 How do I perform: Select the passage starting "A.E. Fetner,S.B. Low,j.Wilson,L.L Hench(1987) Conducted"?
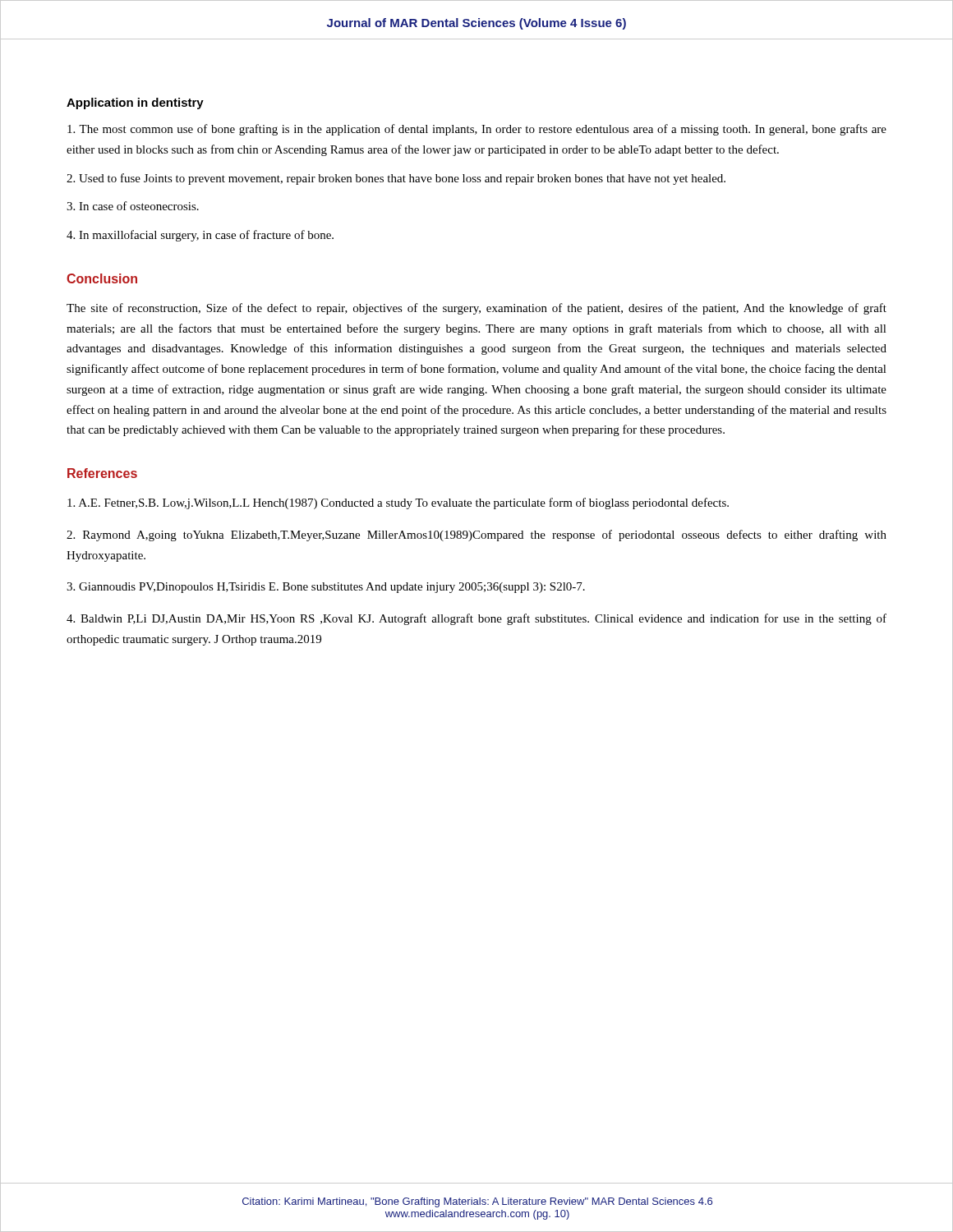pos(398,503)
